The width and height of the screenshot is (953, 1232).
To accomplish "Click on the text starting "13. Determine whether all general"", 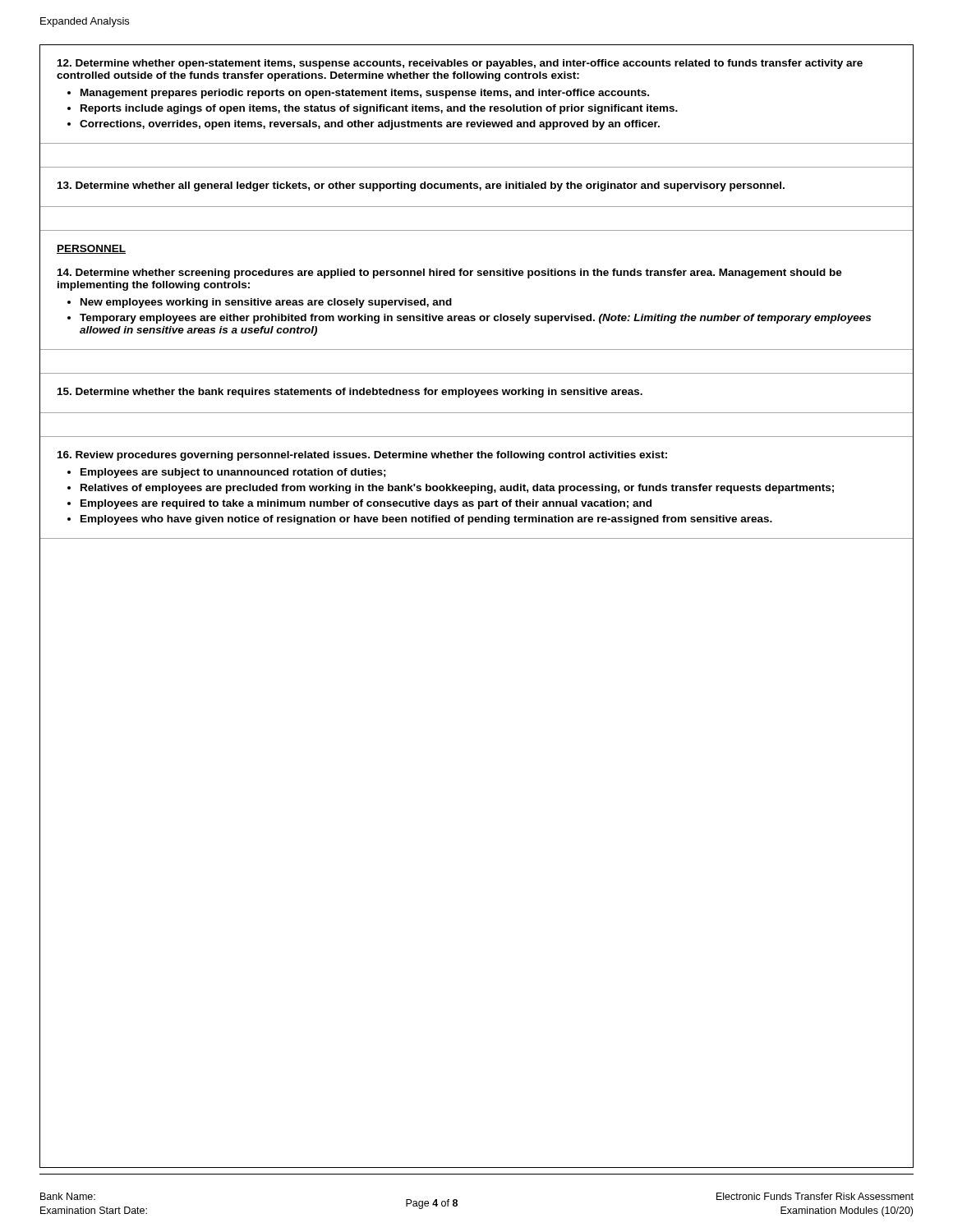I will 476,185.
